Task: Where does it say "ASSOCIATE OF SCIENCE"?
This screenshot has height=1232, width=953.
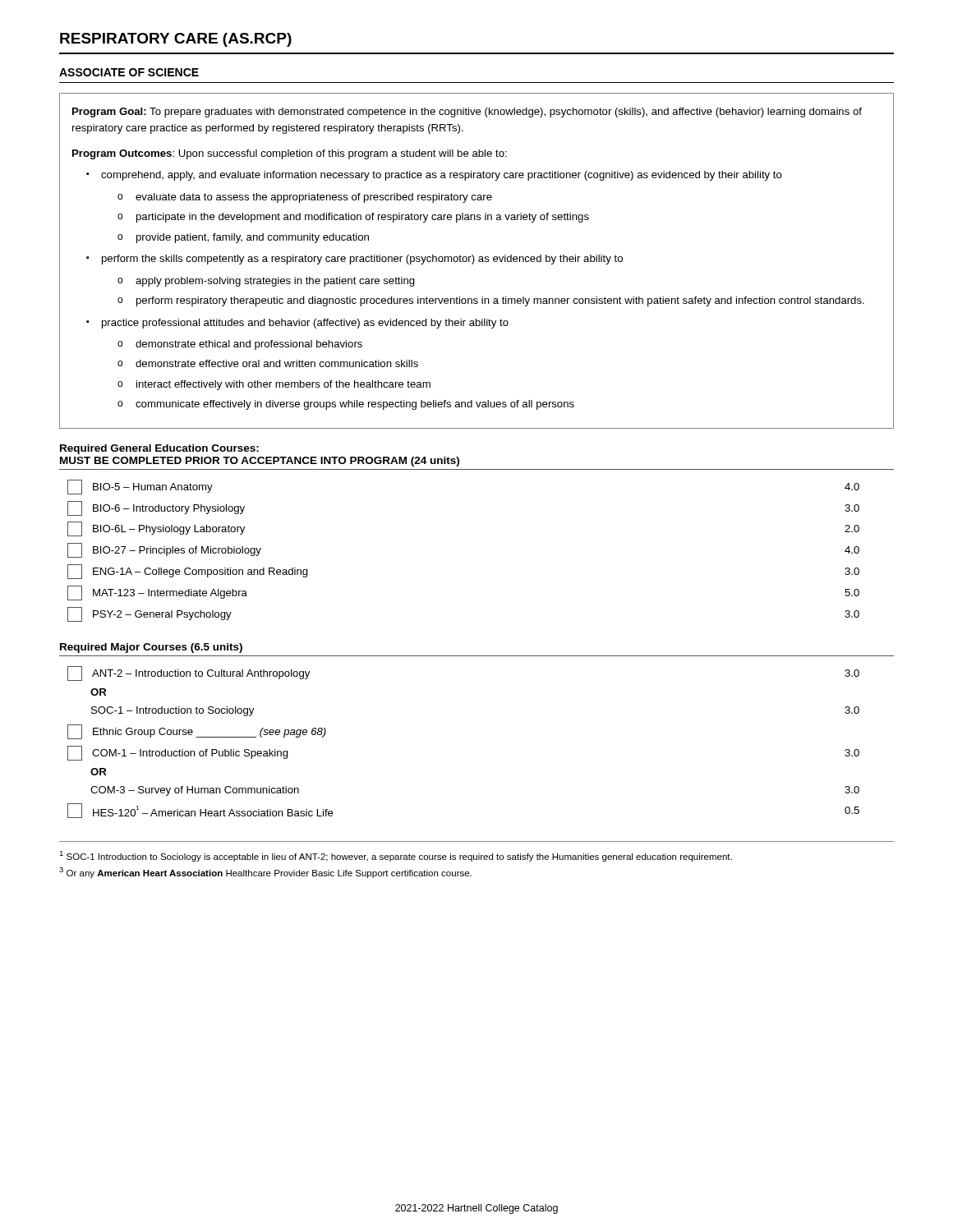Action: pos(129,72)
